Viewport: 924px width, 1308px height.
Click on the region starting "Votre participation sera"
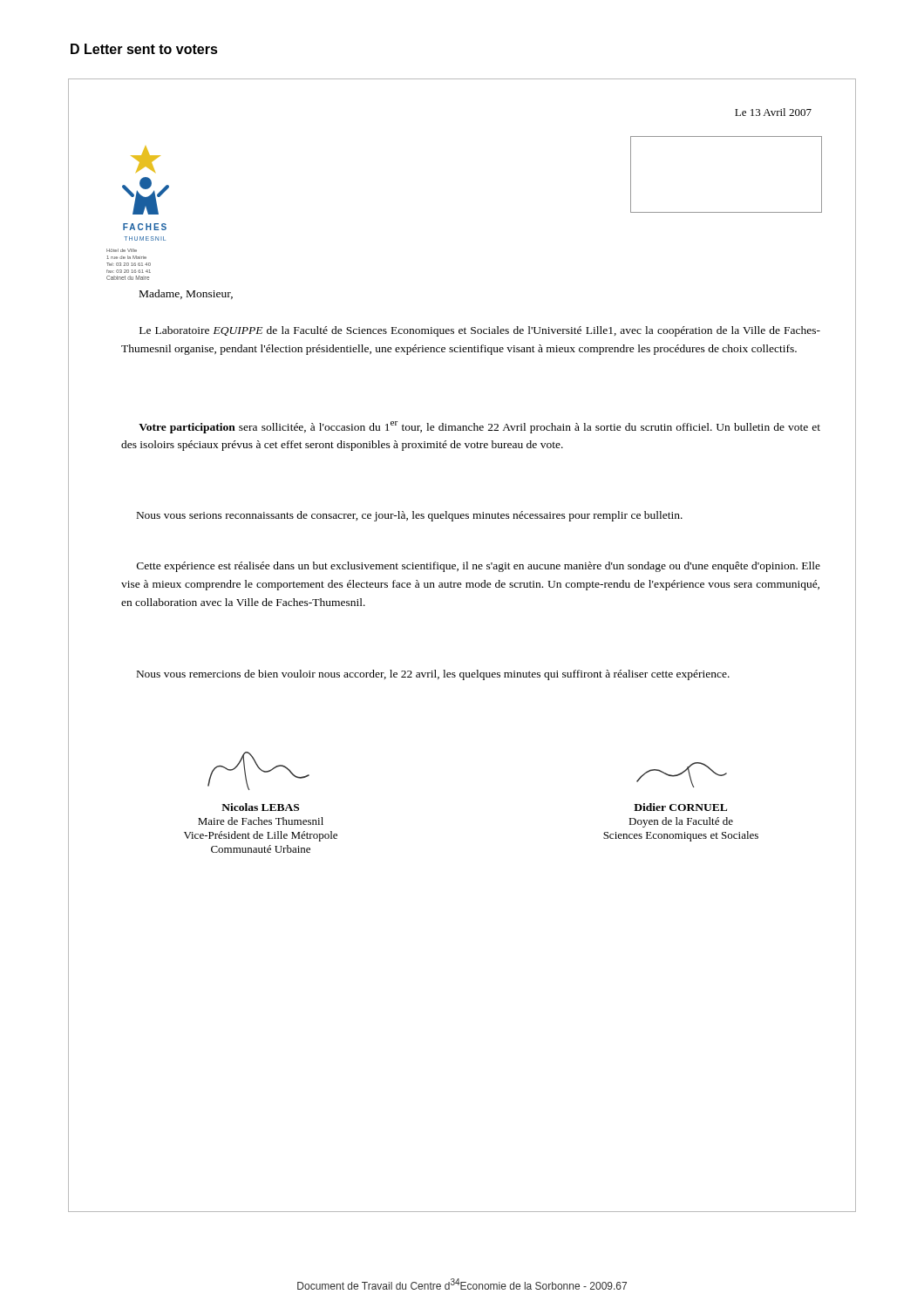point(471,434)
